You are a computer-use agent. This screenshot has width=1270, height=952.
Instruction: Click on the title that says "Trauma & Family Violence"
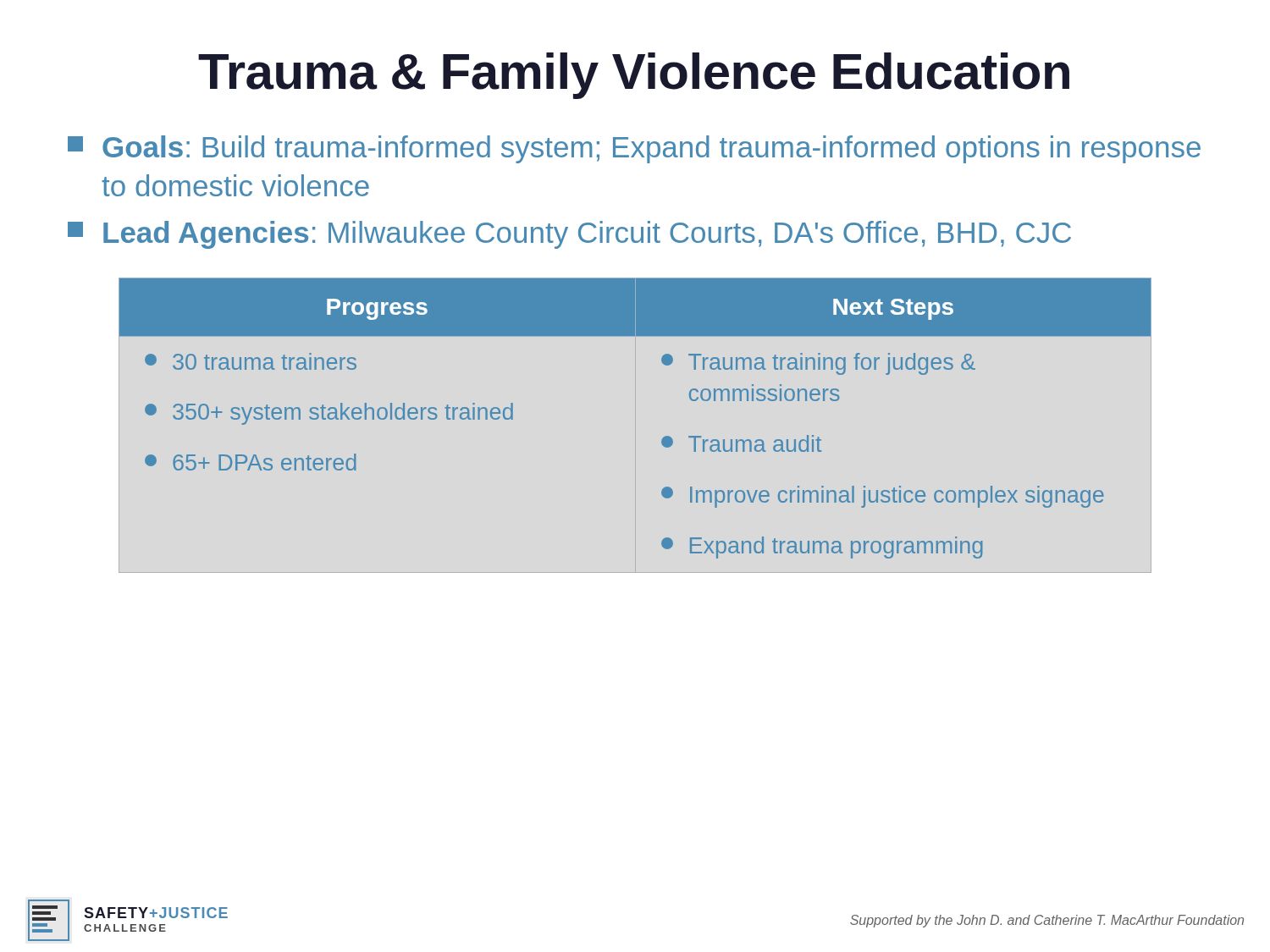coord(635,71)
